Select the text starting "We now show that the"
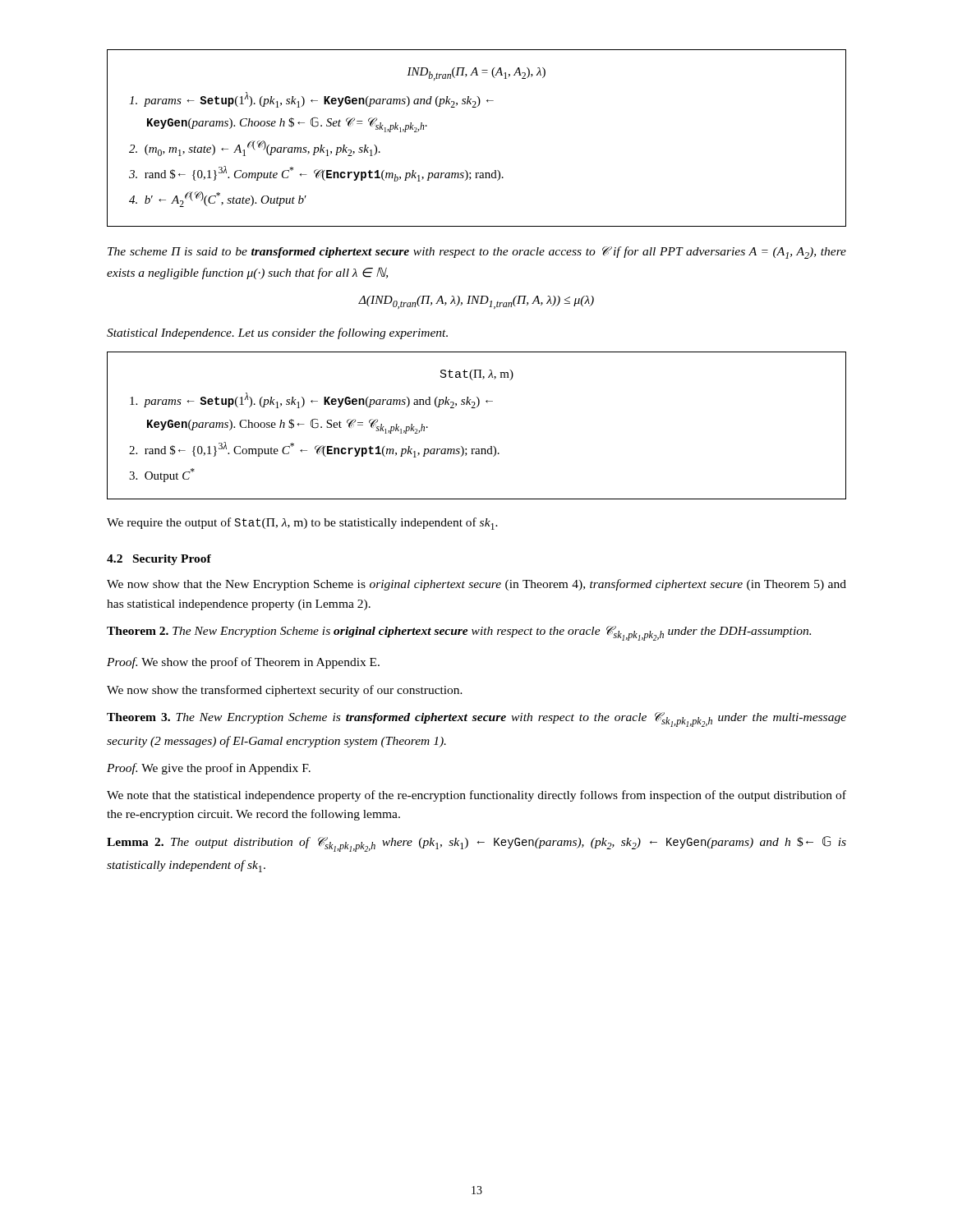The height and width of the screenshot is (1232, 953). point(476,593)
